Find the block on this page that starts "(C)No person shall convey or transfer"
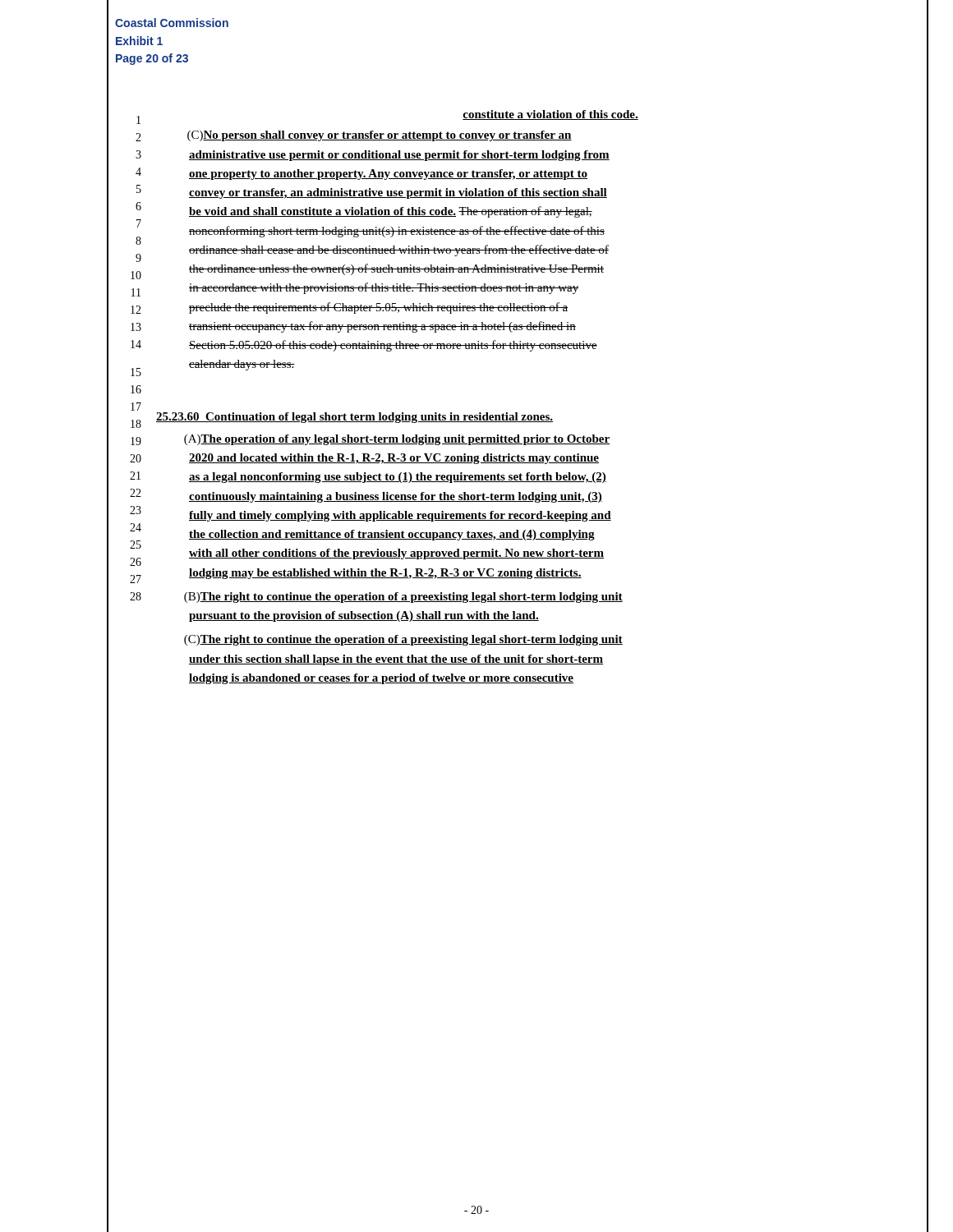The width and height of the screenshot is (953, 1232). click(x=534, y=250)
